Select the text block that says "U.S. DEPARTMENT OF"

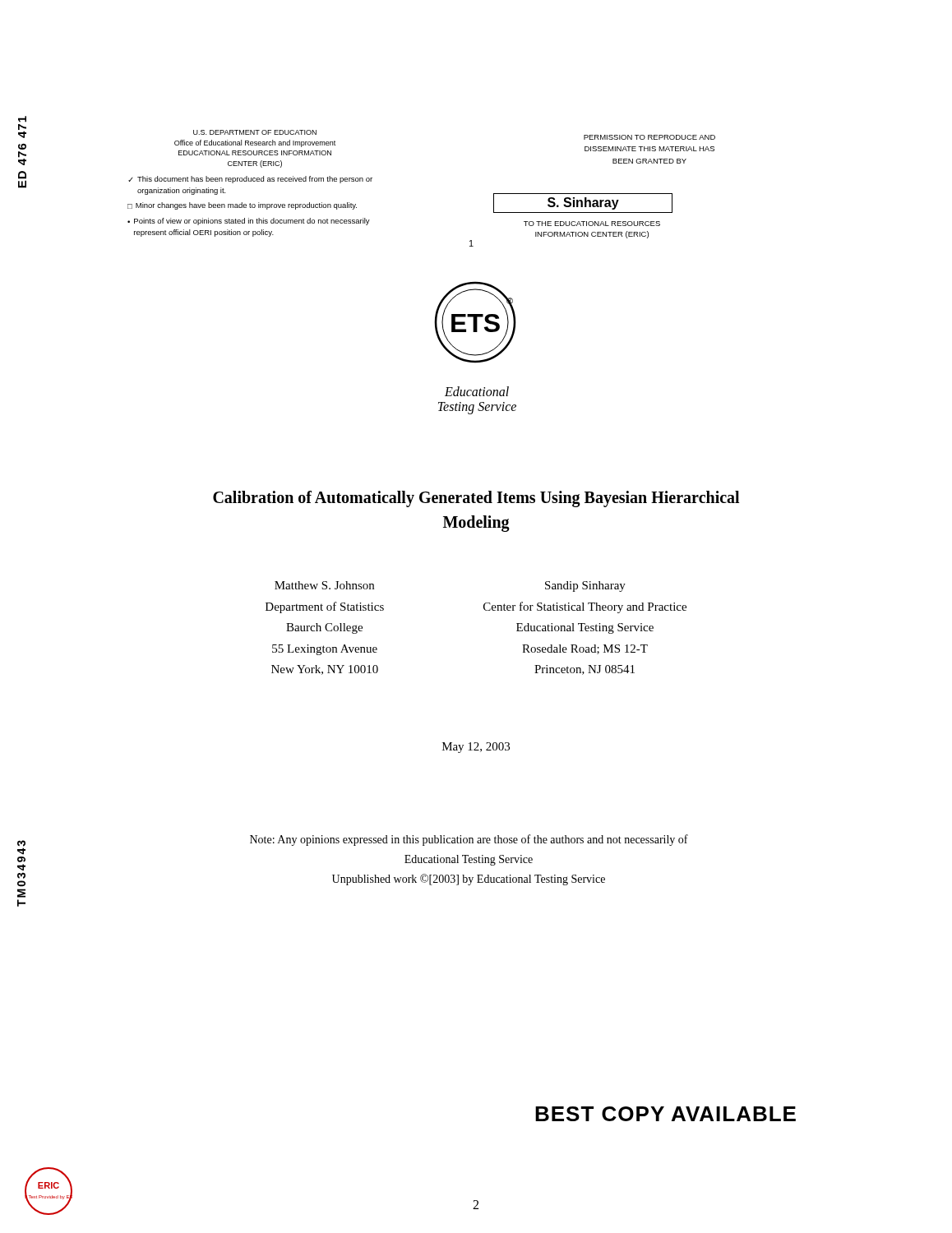coord(255,182)
